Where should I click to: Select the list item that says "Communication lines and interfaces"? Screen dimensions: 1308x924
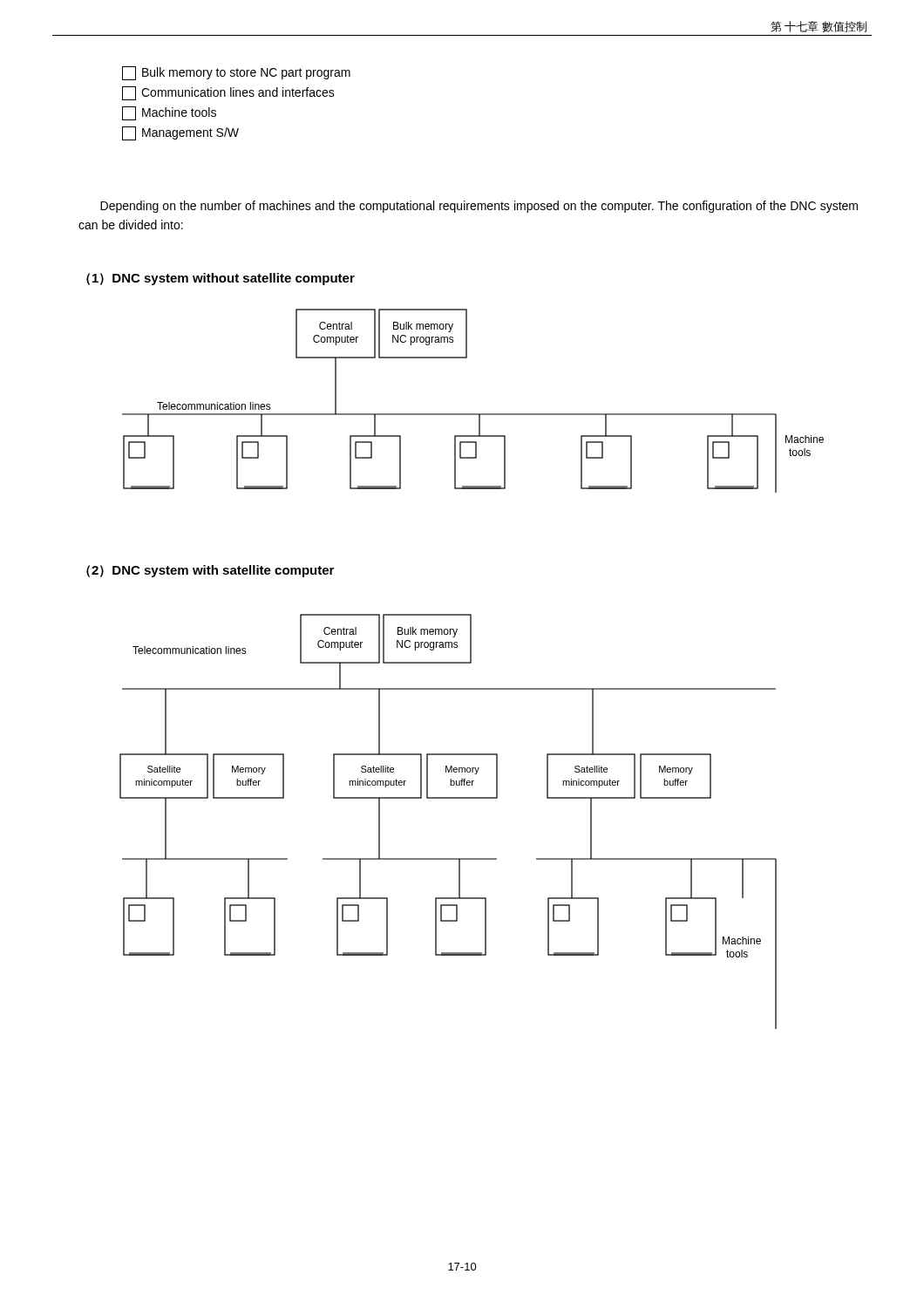228,93
